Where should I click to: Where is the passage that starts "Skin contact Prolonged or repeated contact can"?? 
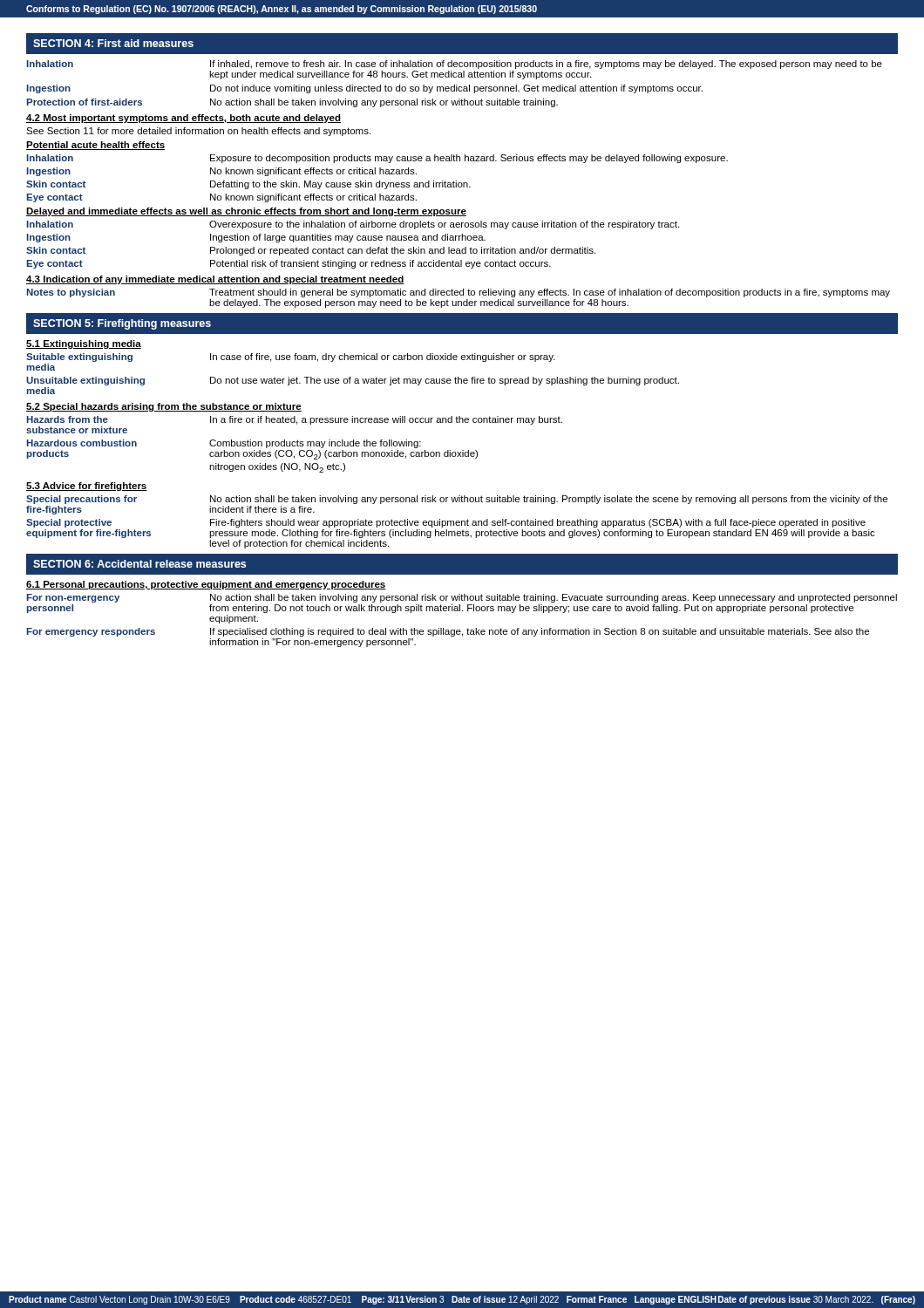(x=462, y=250)
